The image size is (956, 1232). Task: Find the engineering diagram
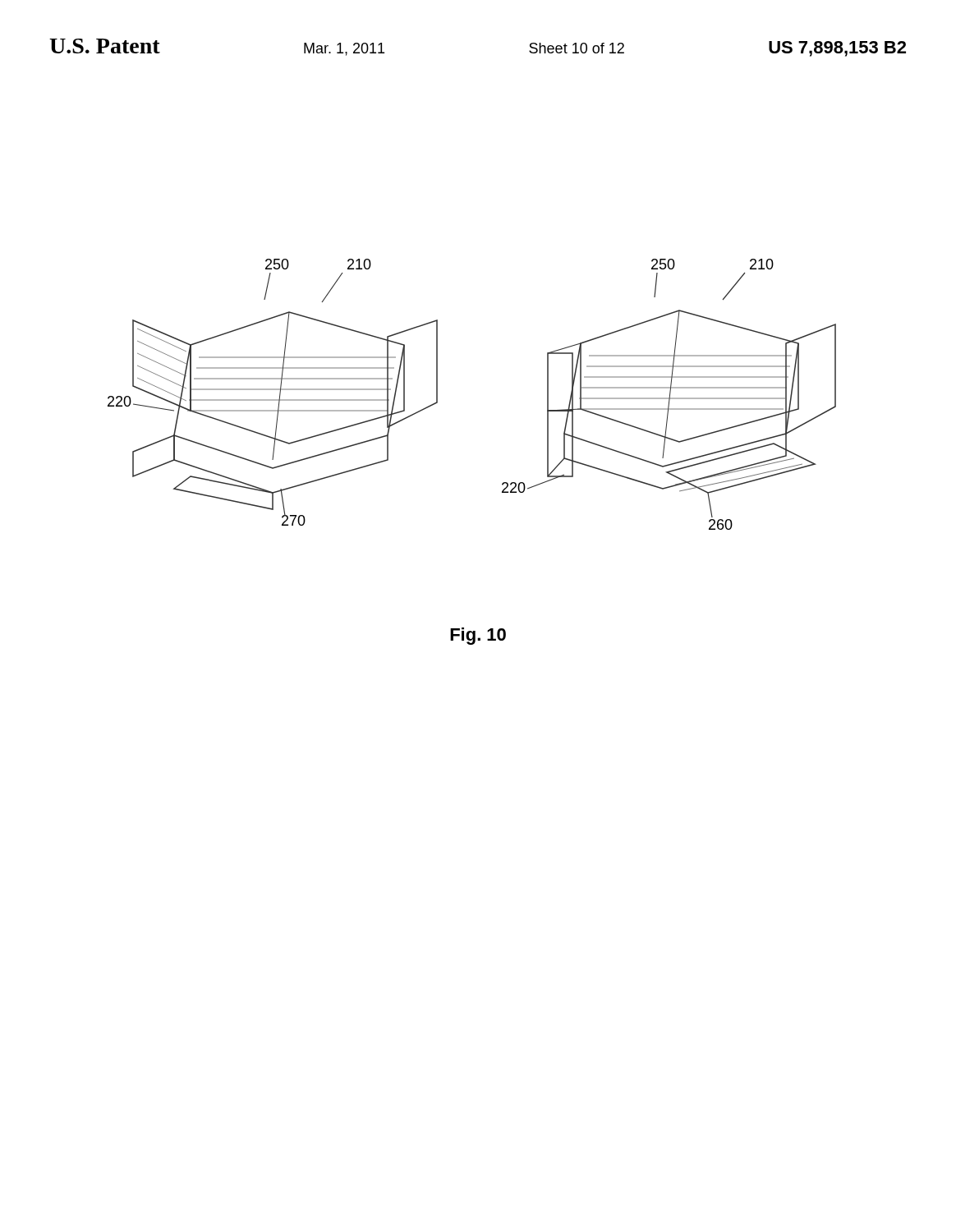478,402
